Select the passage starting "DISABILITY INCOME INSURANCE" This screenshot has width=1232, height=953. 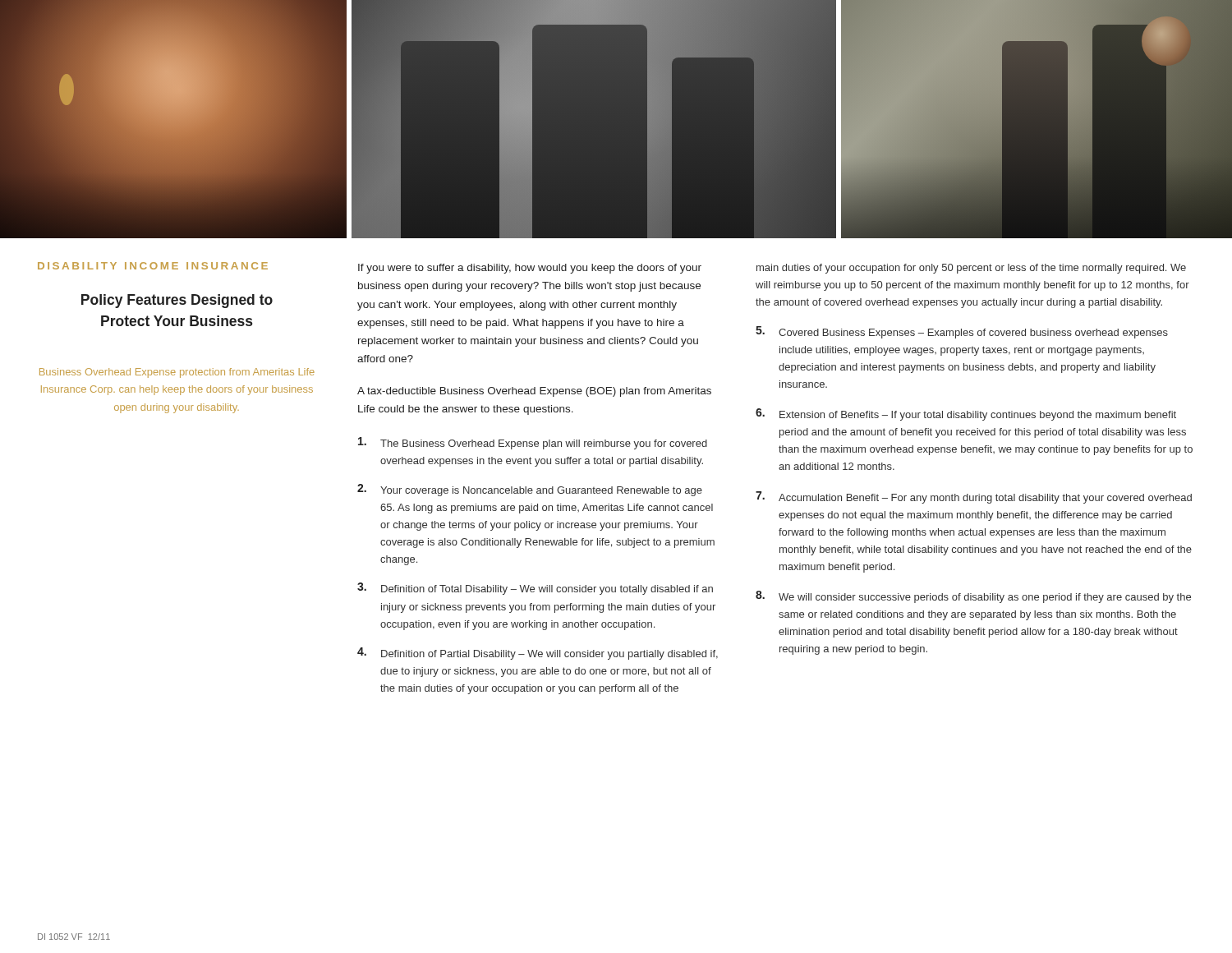tap(154, 266)
